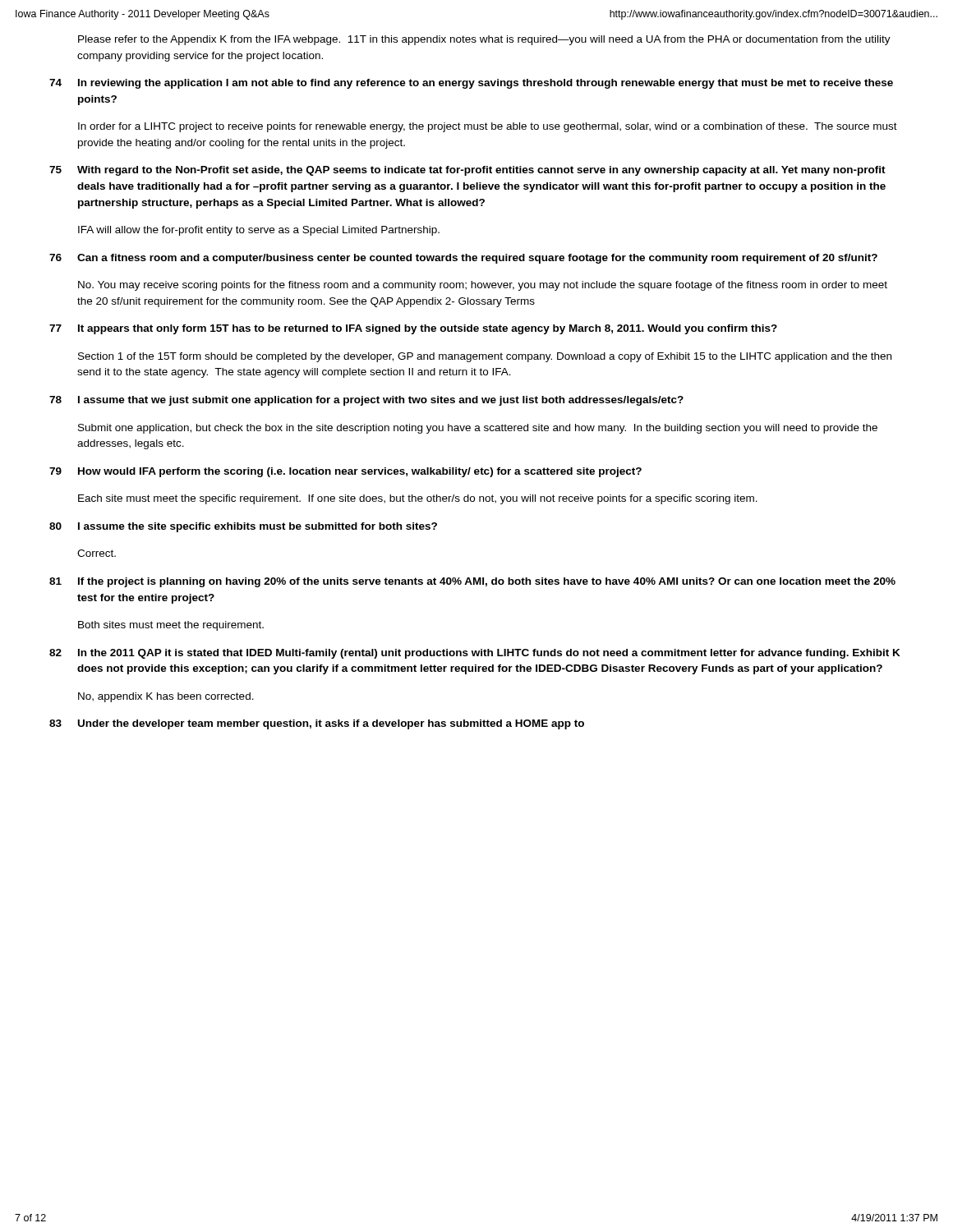
Task: Click on the region starting "77 It appears that only"
Action: (476, 329)
